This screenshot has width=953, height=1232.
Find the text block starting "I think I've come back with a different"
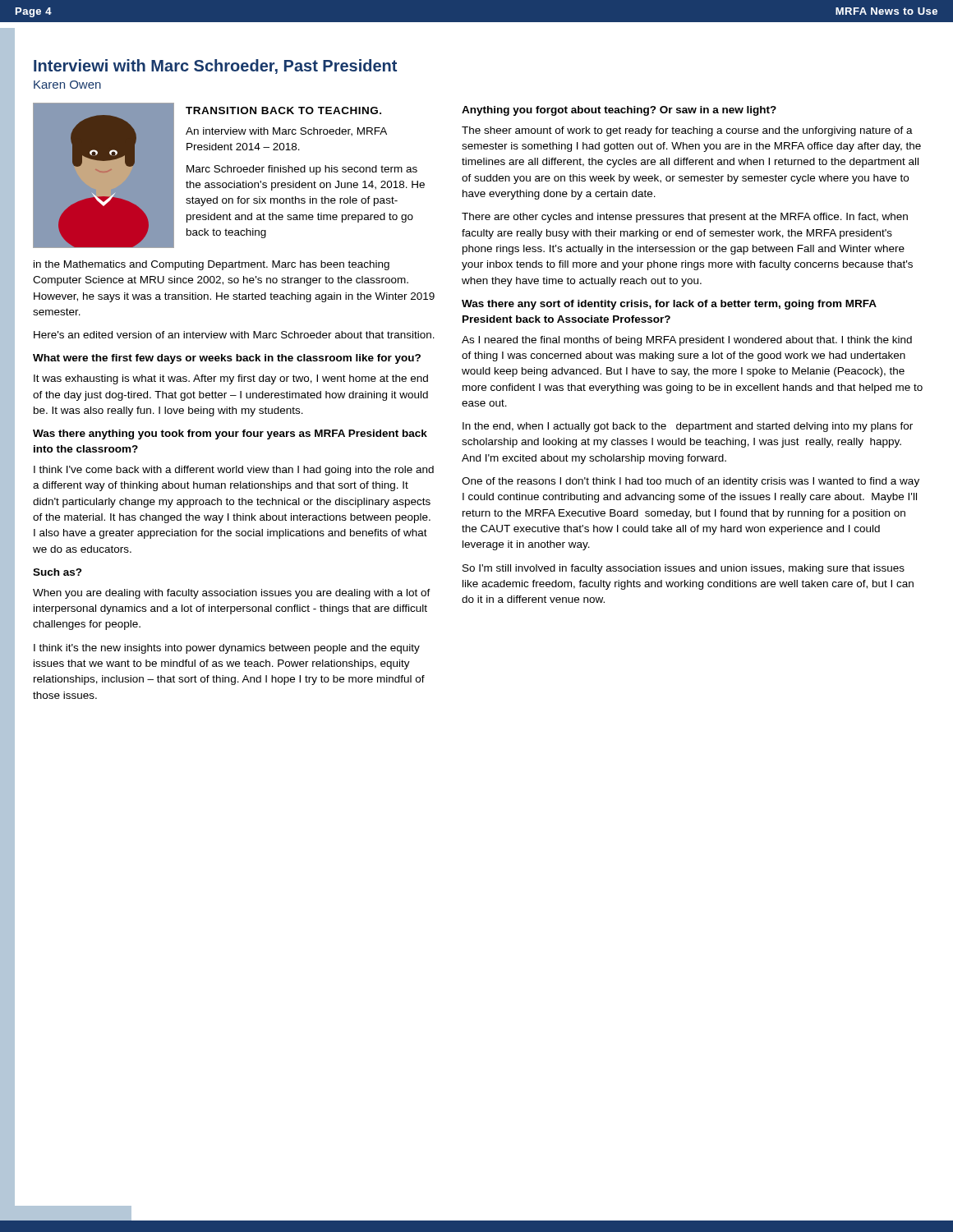[234, 509]
